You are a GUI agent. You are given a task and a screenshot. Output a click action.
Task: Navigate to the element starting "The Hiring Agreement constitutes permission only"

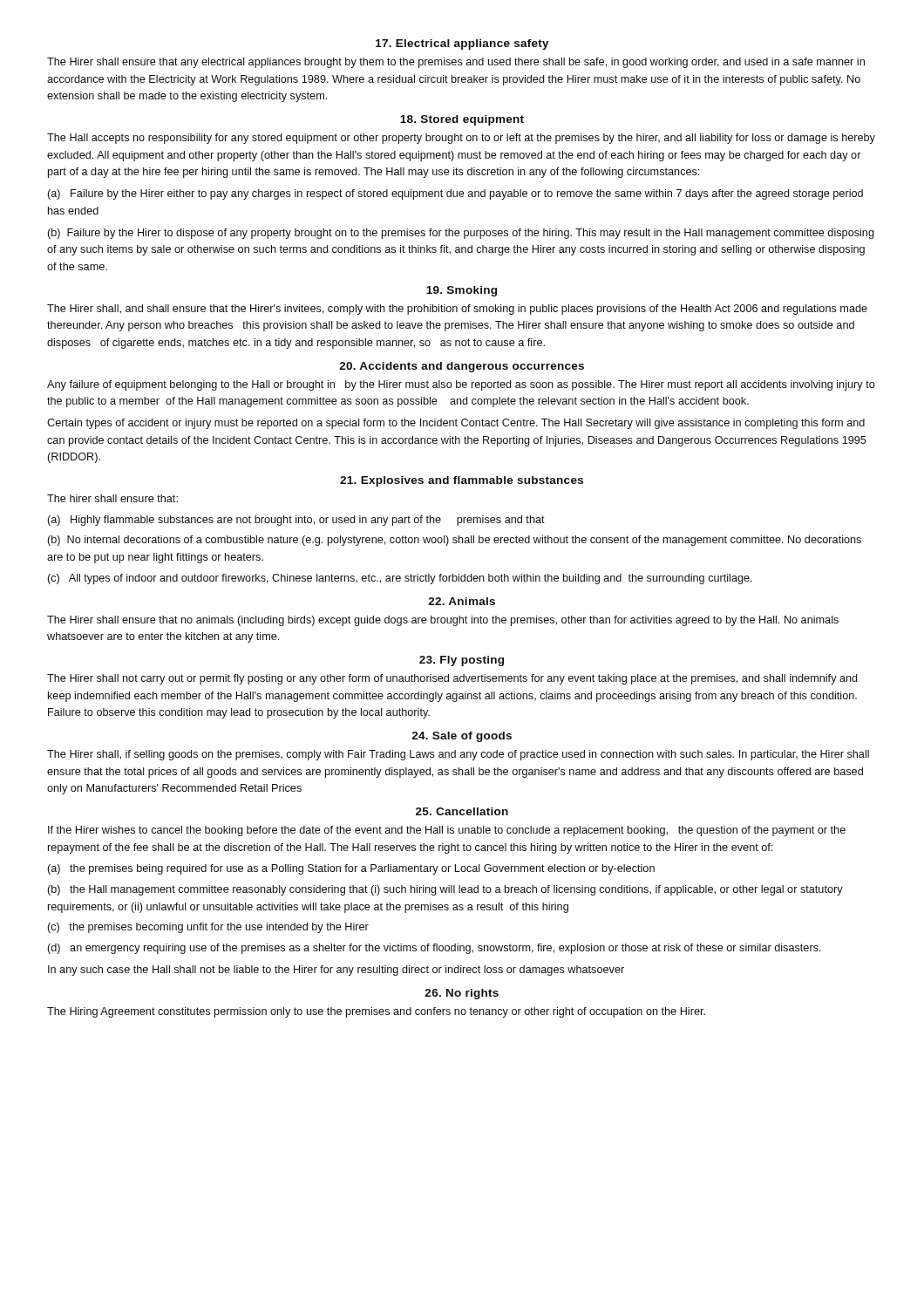(x=377, y=1011)
